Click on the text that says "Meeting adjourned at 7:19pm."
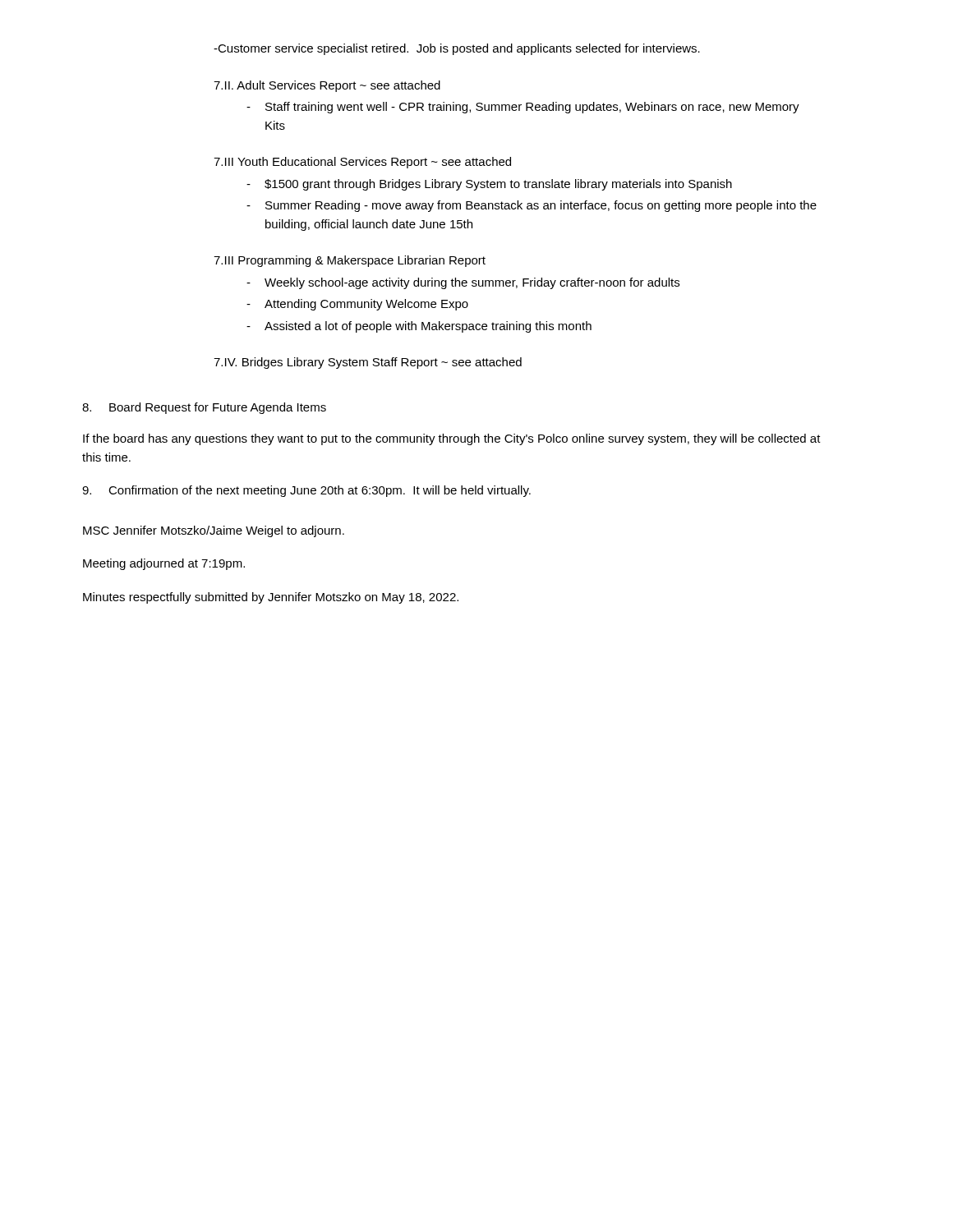This screenshot has width=953, height=1232. pos(164,563)
